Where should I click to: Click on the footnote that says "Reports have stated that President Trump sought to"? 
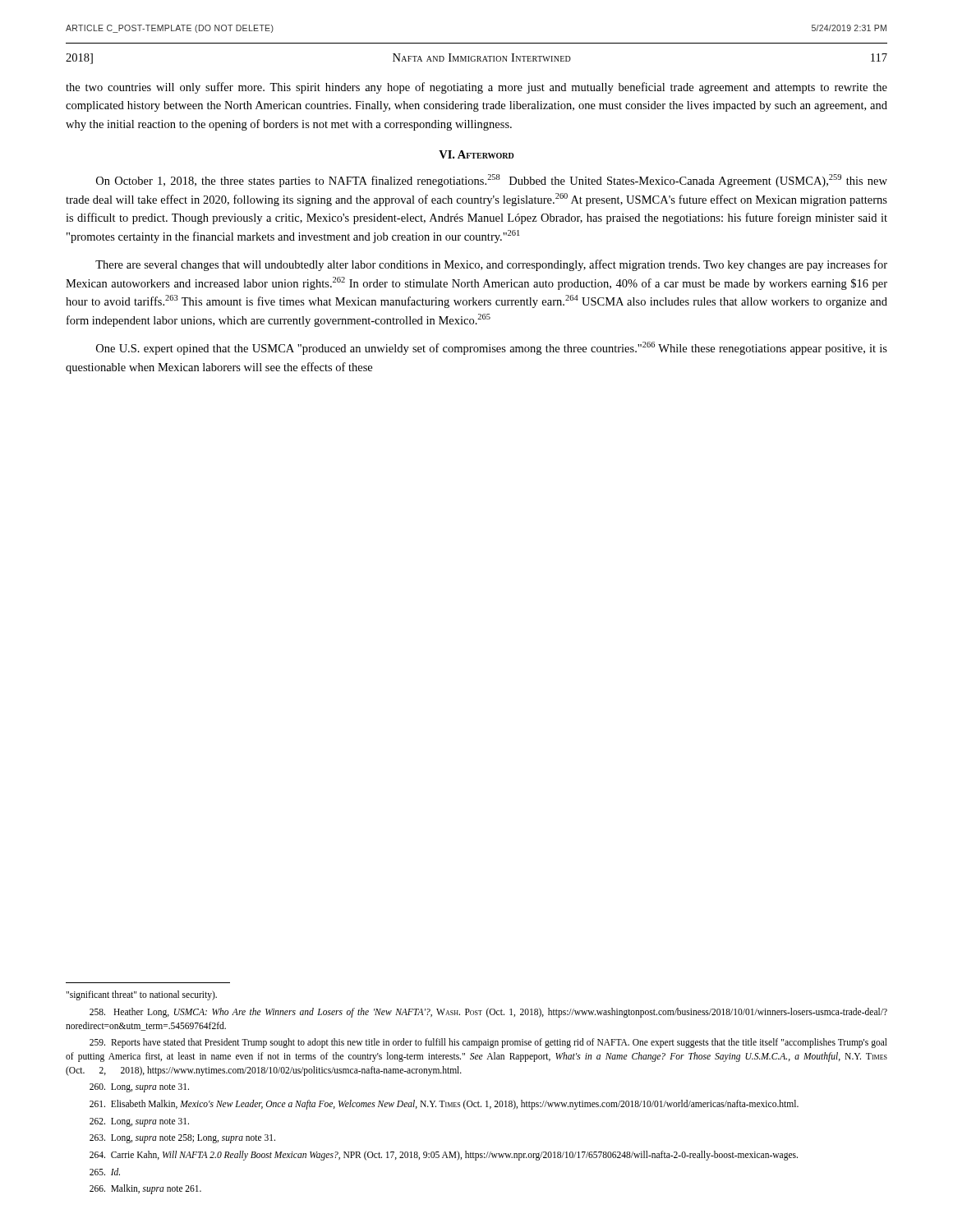pyautogui.click(x=476, y=1056)
